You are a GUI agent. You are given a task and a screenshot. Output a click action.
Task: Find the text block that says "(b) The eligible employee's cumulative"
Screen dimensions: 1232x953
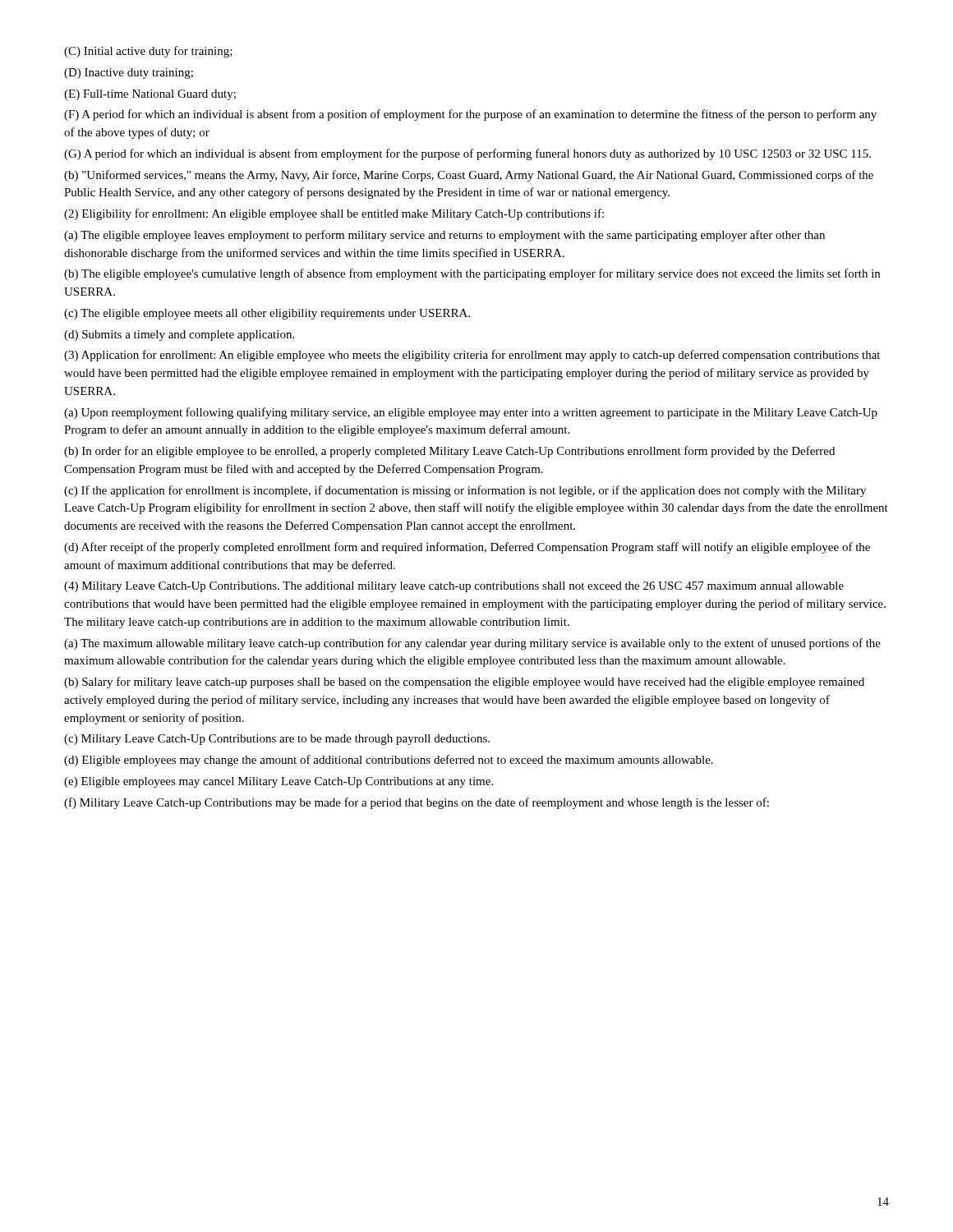click(x=472, y=283)
